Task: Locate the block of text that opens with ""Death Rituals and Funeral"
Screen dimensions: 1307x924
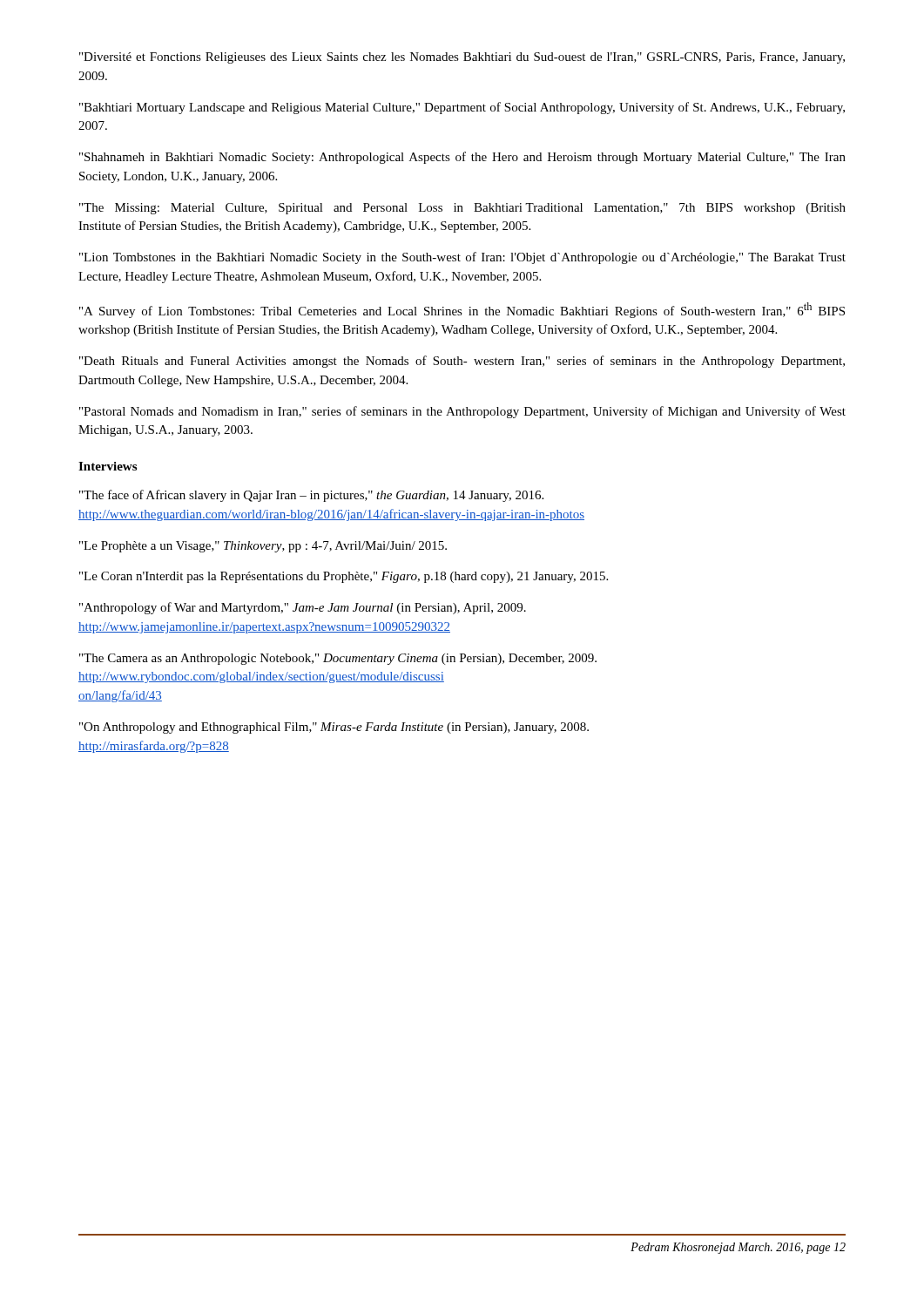Action: point(462,370)
